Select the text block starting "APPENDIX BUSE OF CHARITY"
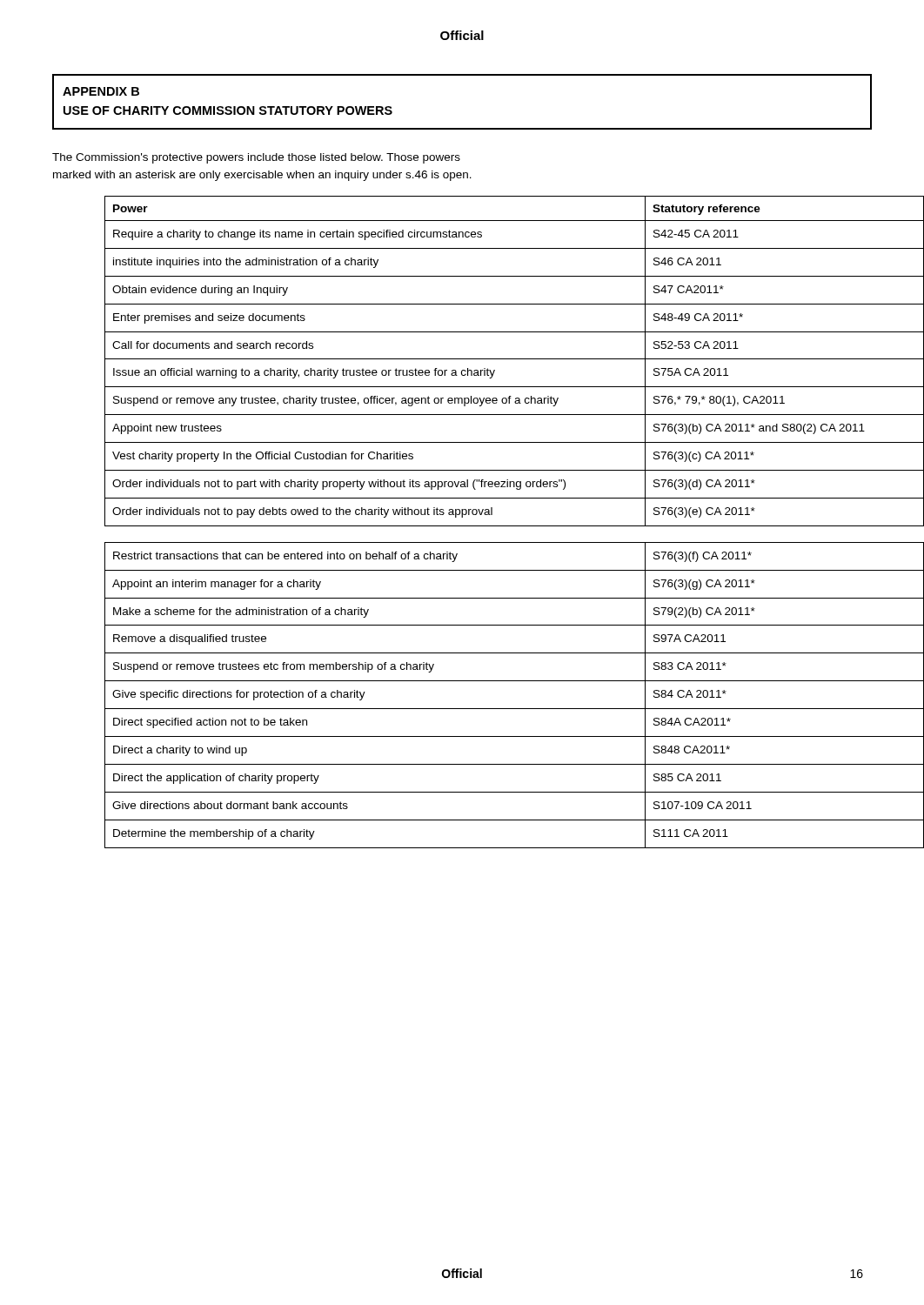 point(101,91)
